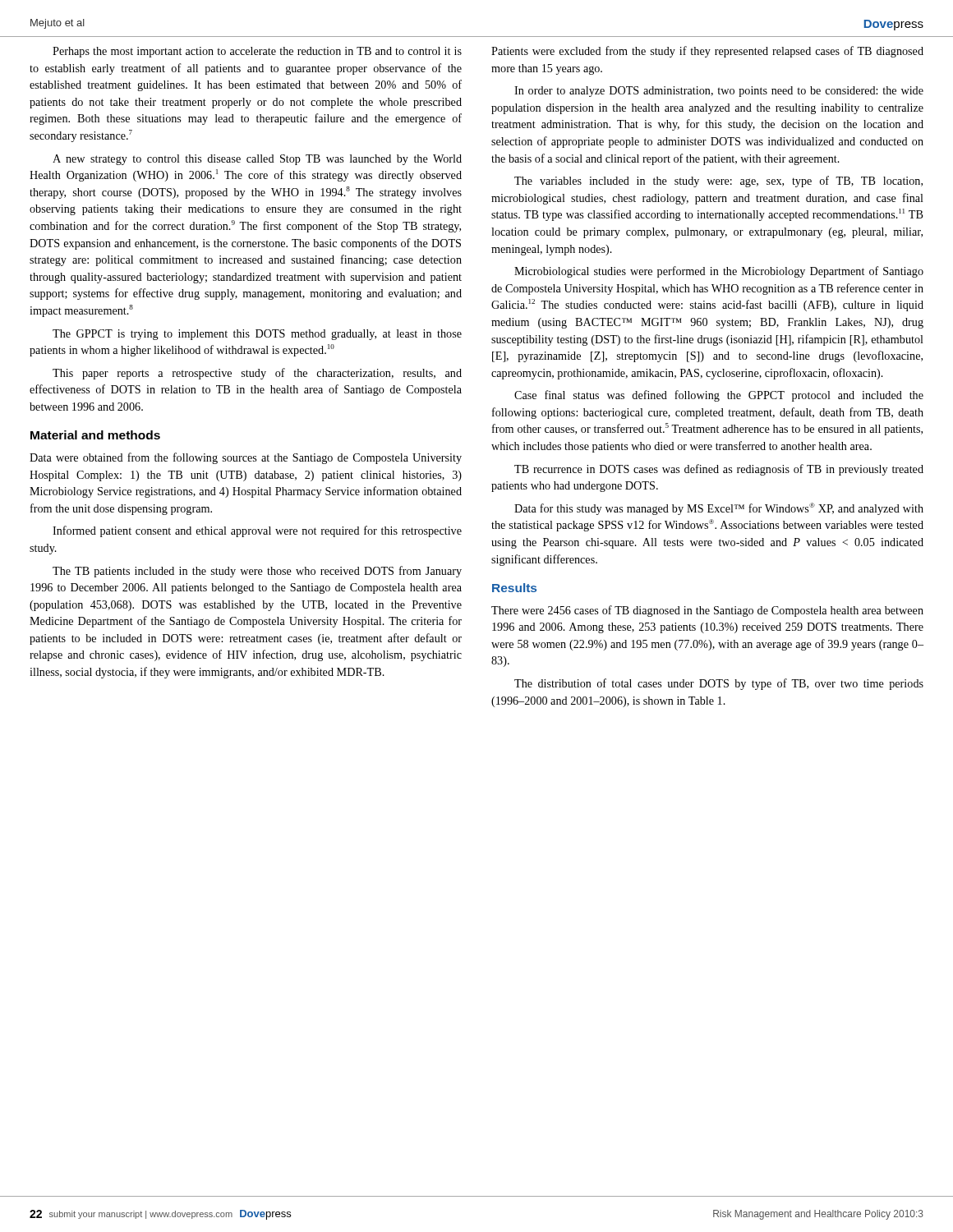
Task: Locate the text block containing "The TB patients included in the"
Action: (246, 621)
